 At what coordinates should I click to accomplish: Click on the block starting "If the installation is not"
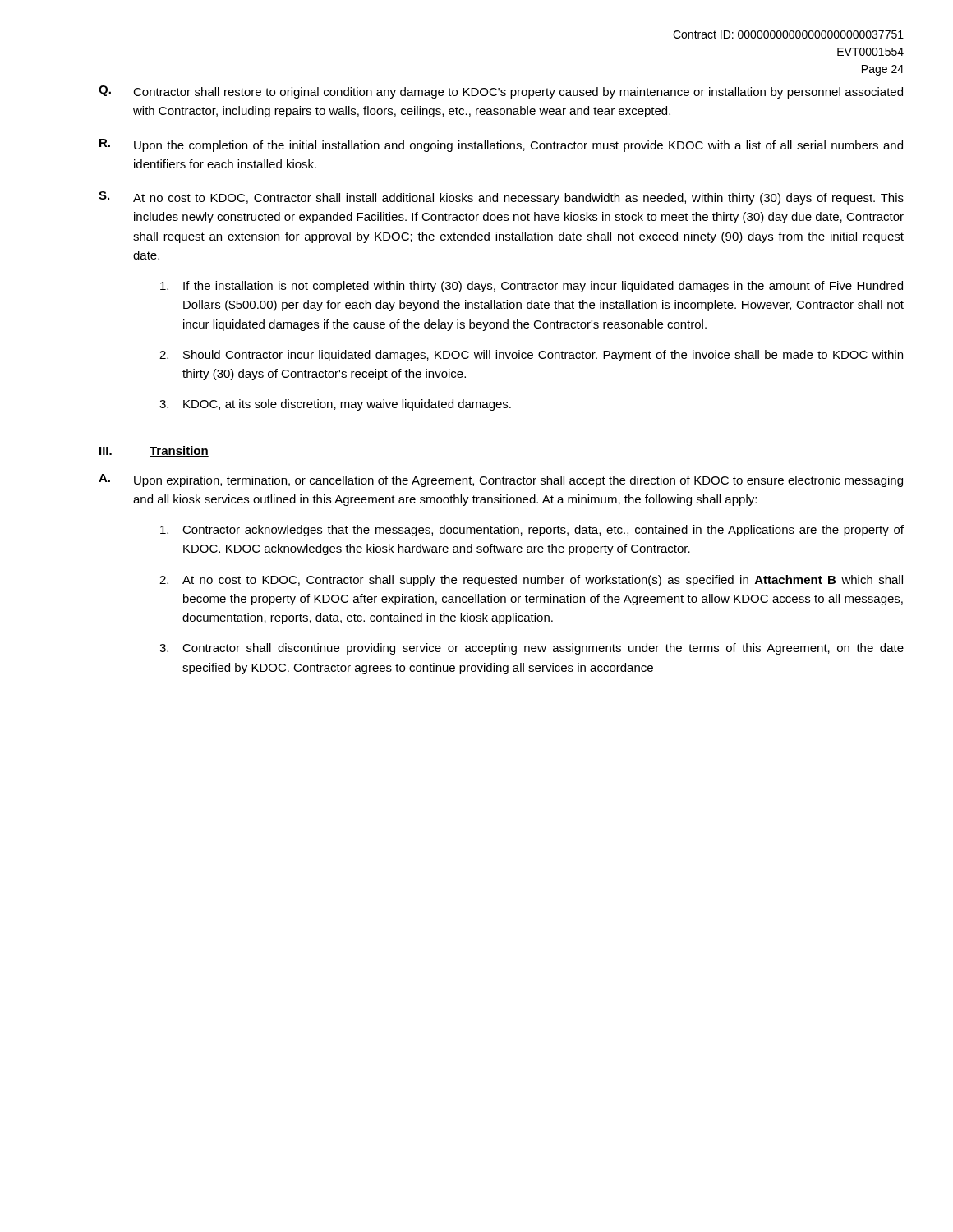click(x=532, y=305)
